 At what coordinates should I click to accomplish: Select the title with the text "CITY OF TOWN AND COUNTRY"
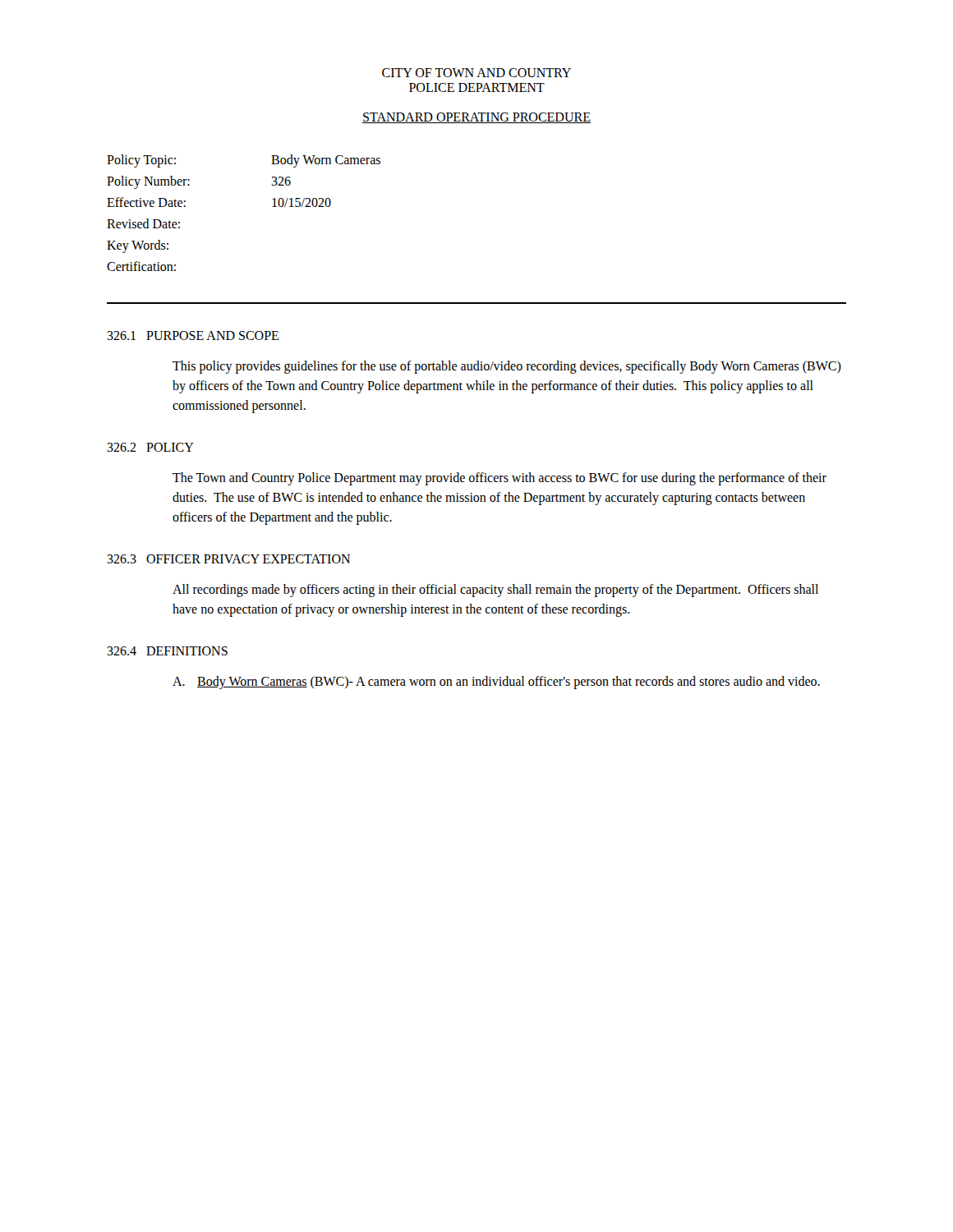pos(476,80)
